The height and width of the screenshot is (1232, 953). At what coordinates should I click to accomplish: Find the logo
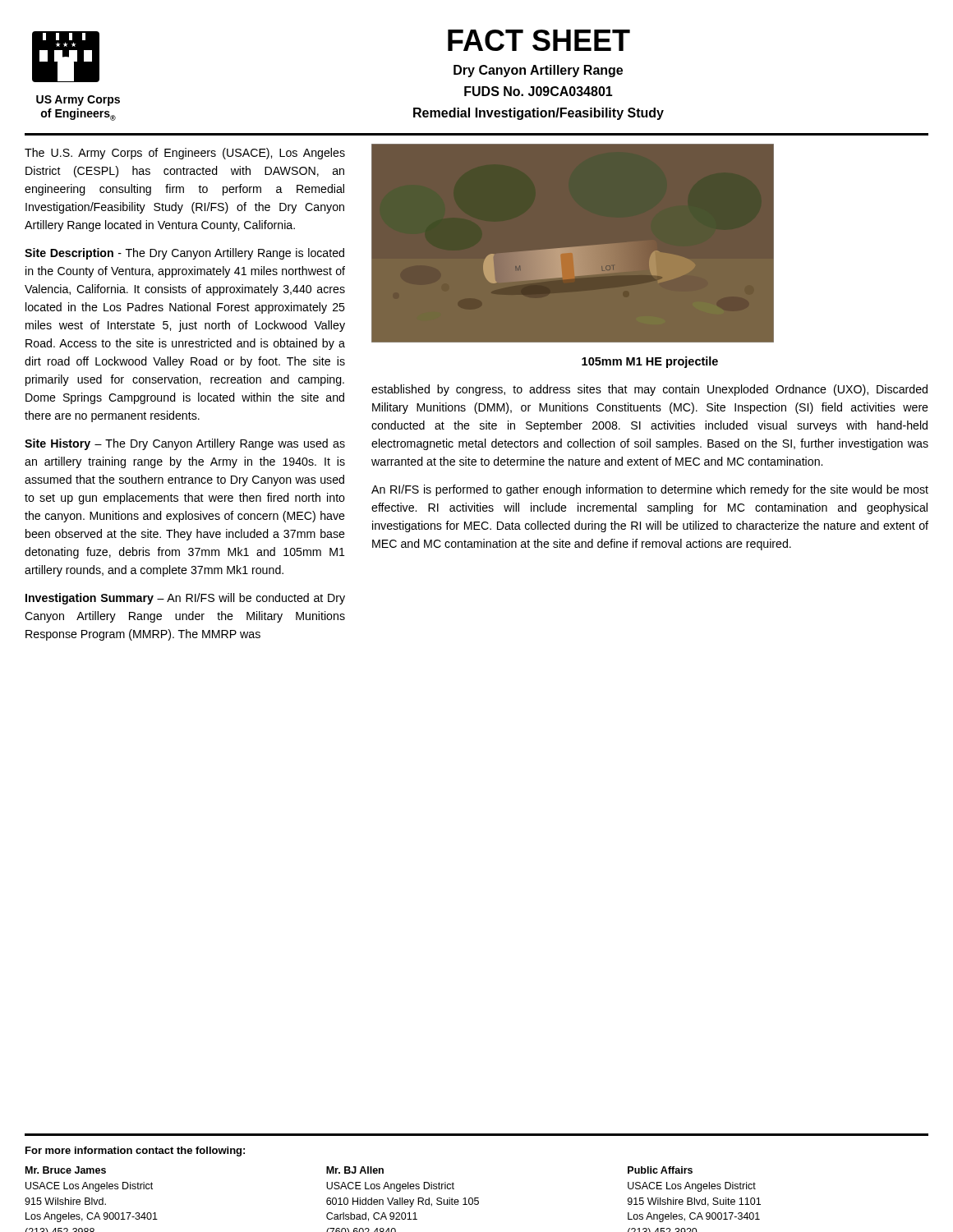coord(78,74)
